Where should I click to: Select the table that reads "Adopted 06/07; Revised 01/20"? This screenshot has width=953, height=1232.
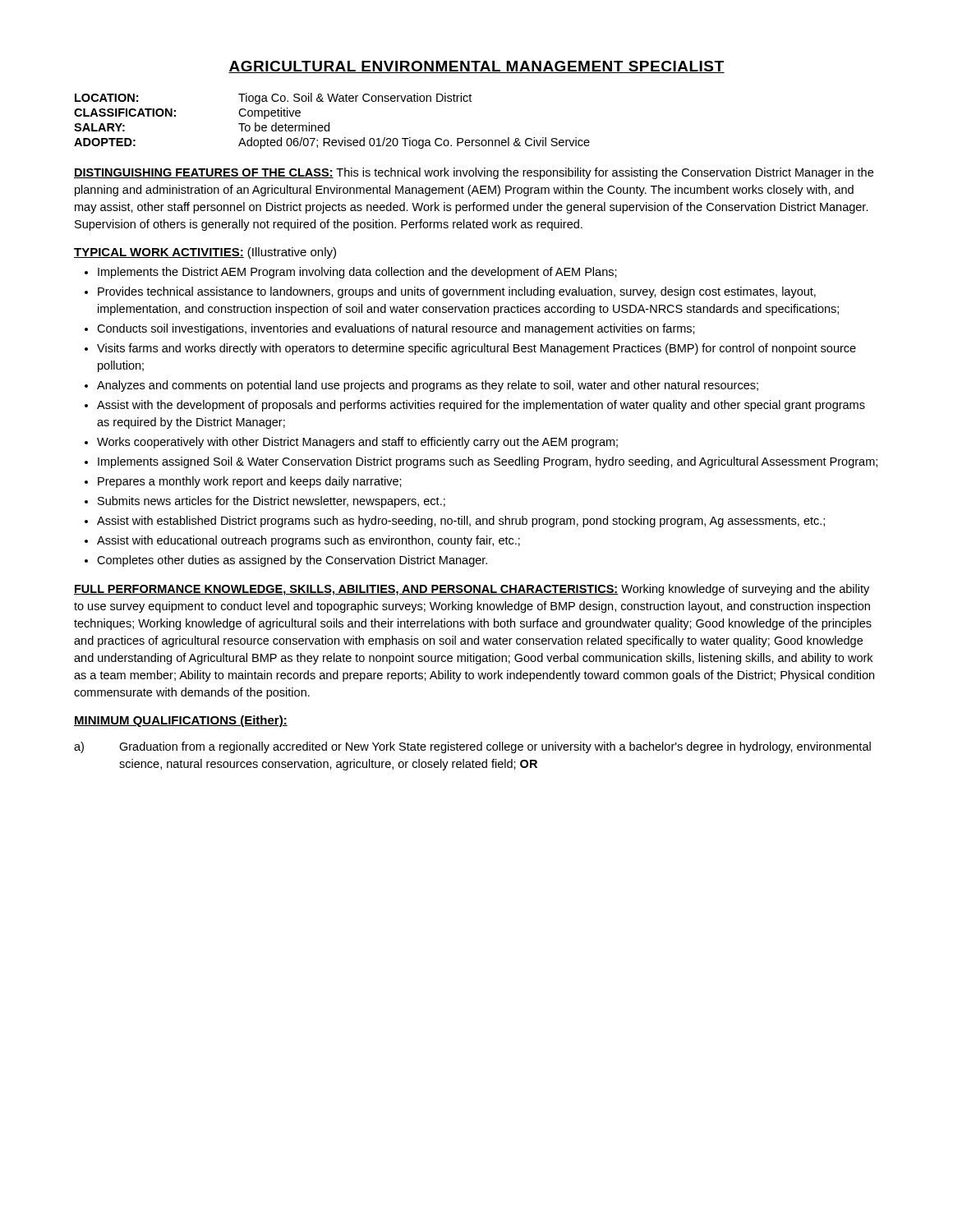[476, 120]
